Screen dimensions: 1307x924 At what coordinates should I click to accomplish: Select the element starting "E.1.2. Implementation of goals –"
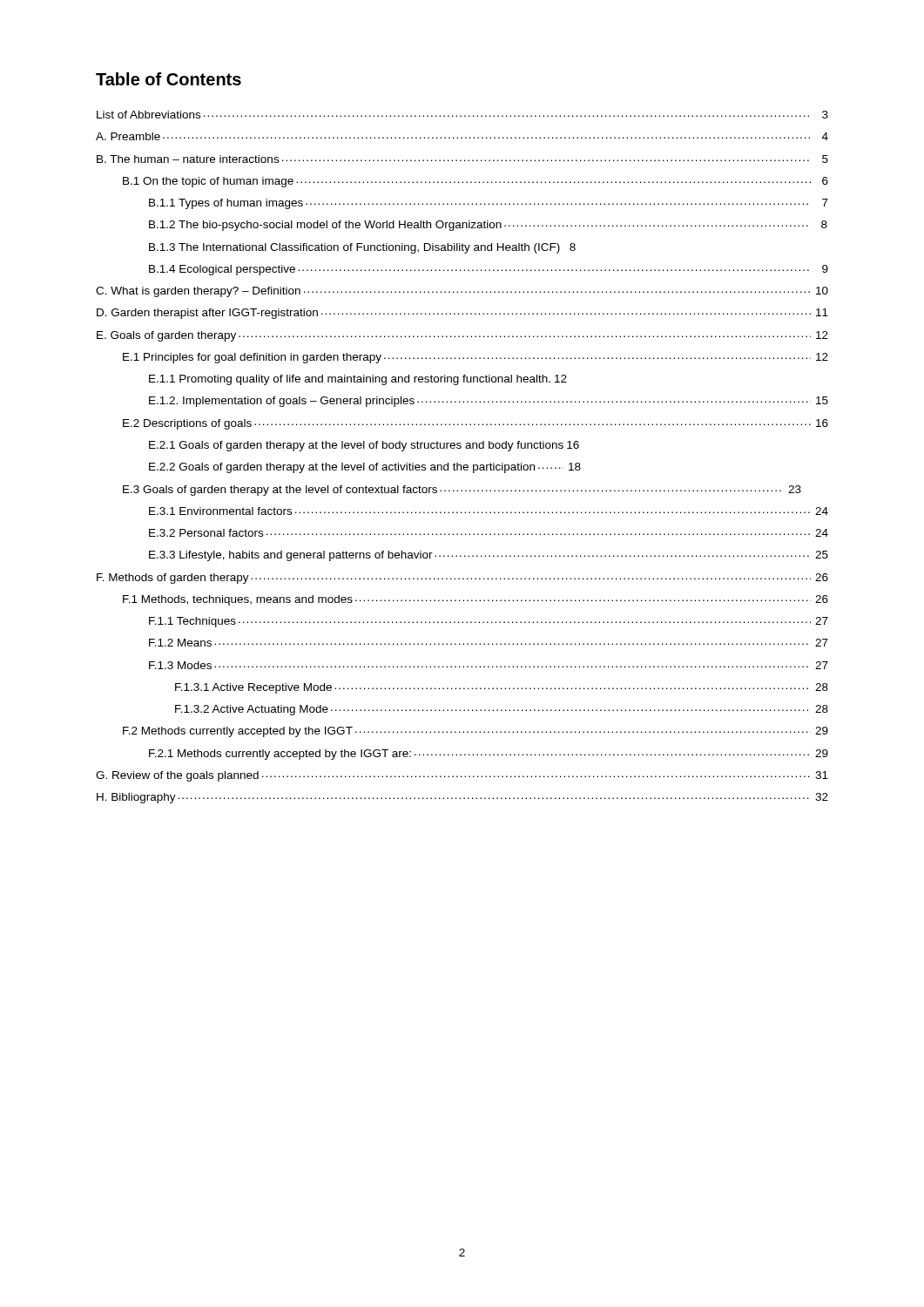click(x=488, y=401)
